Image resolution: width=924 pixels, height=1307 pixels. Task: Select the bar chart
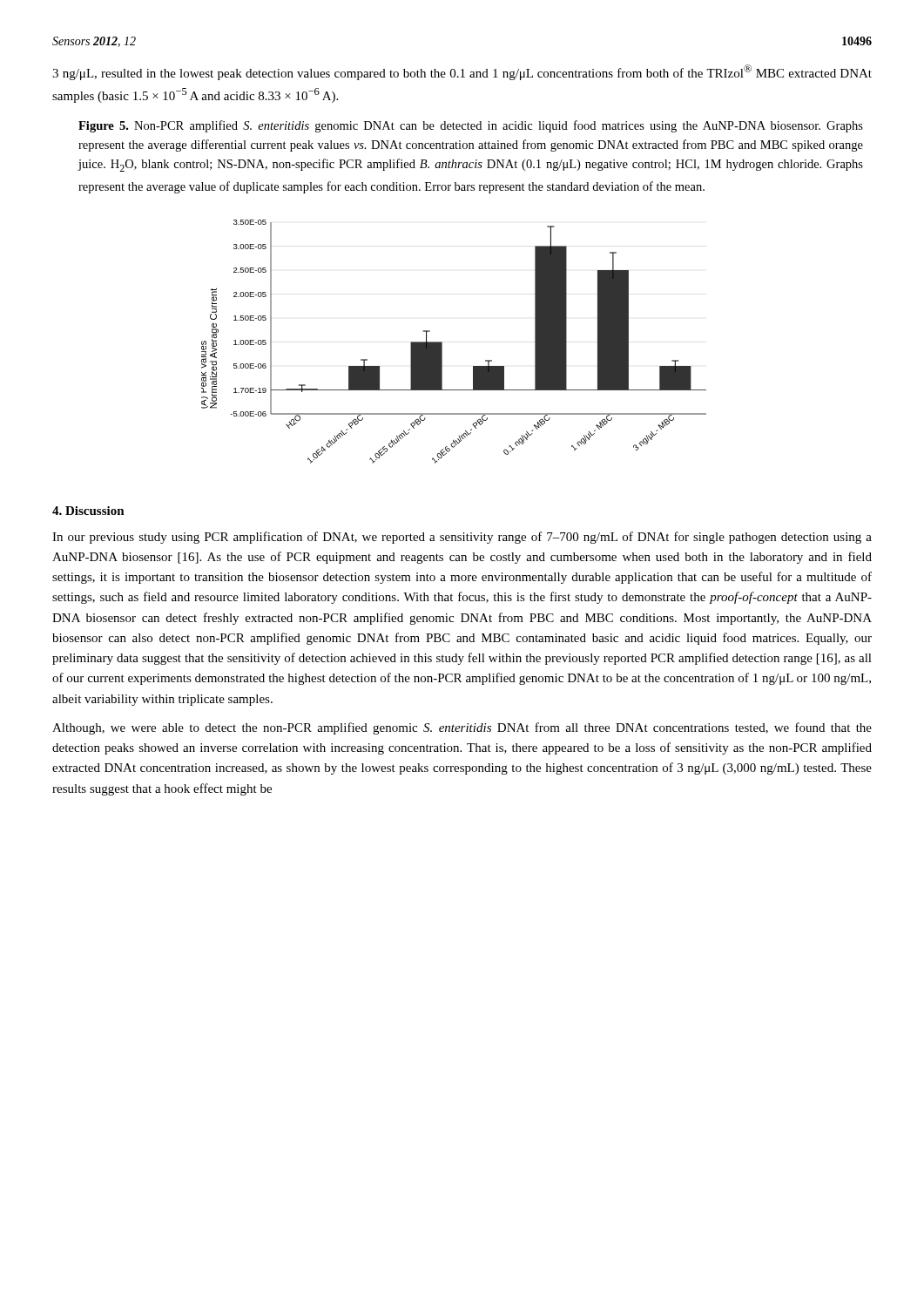point(462,348)
